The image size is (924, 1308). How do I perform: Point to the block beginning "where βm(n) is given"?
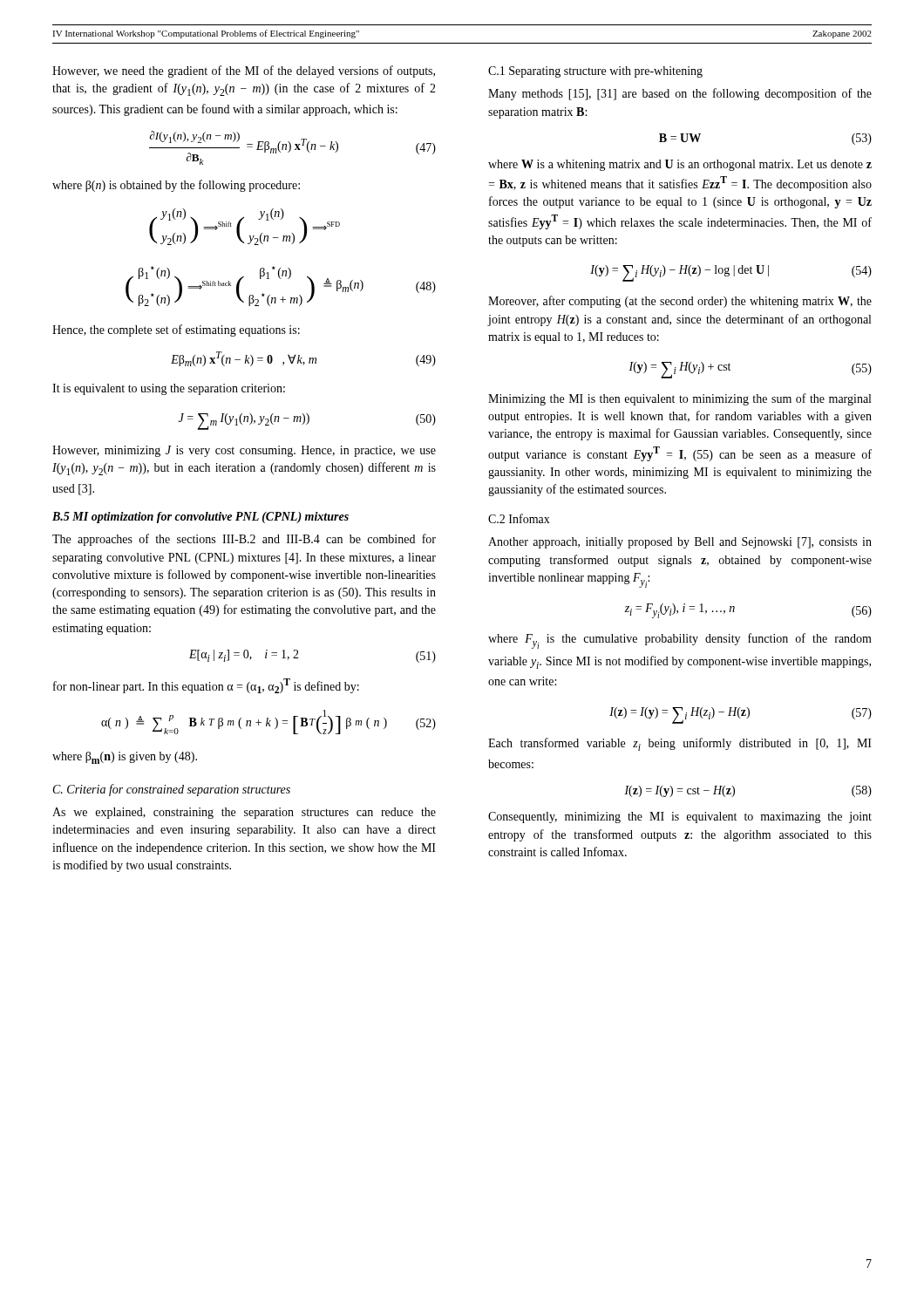[125, 758]
